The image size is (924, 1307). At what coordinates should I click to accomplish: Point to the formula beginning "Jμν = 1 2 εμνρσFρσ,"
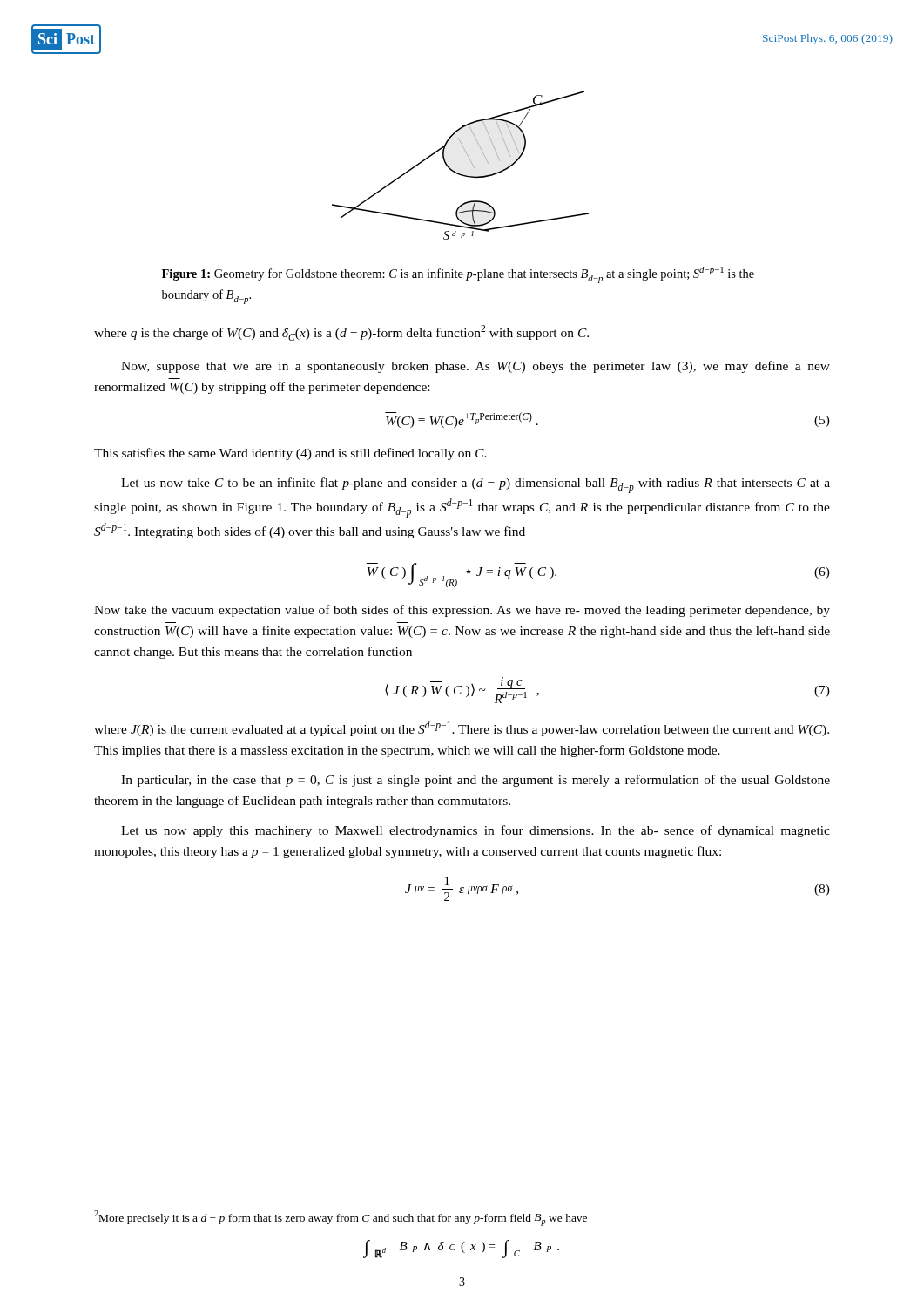(x=447, y=889)
